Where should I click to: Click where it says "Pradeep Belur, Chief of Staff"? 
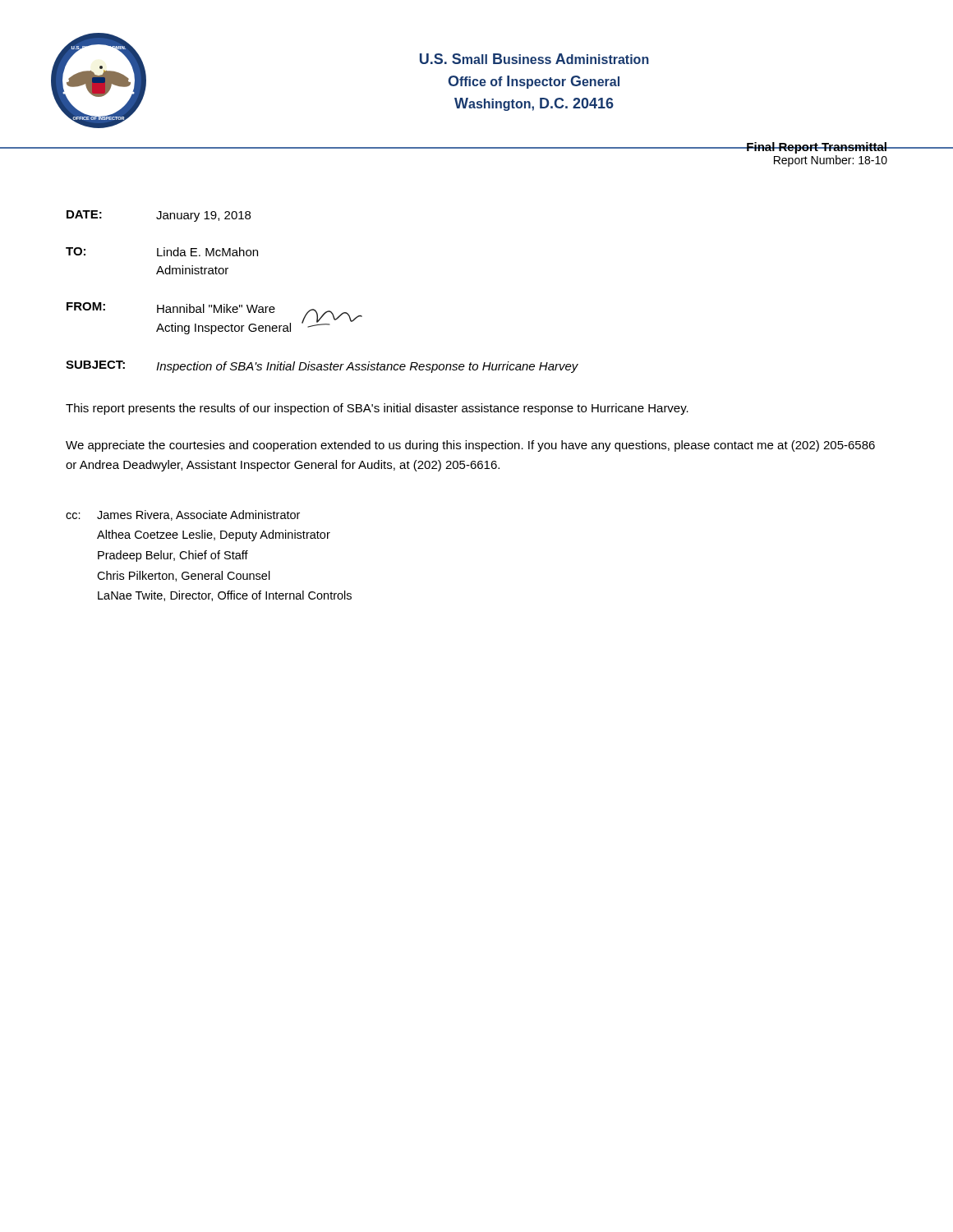click(x=157, y=556)
